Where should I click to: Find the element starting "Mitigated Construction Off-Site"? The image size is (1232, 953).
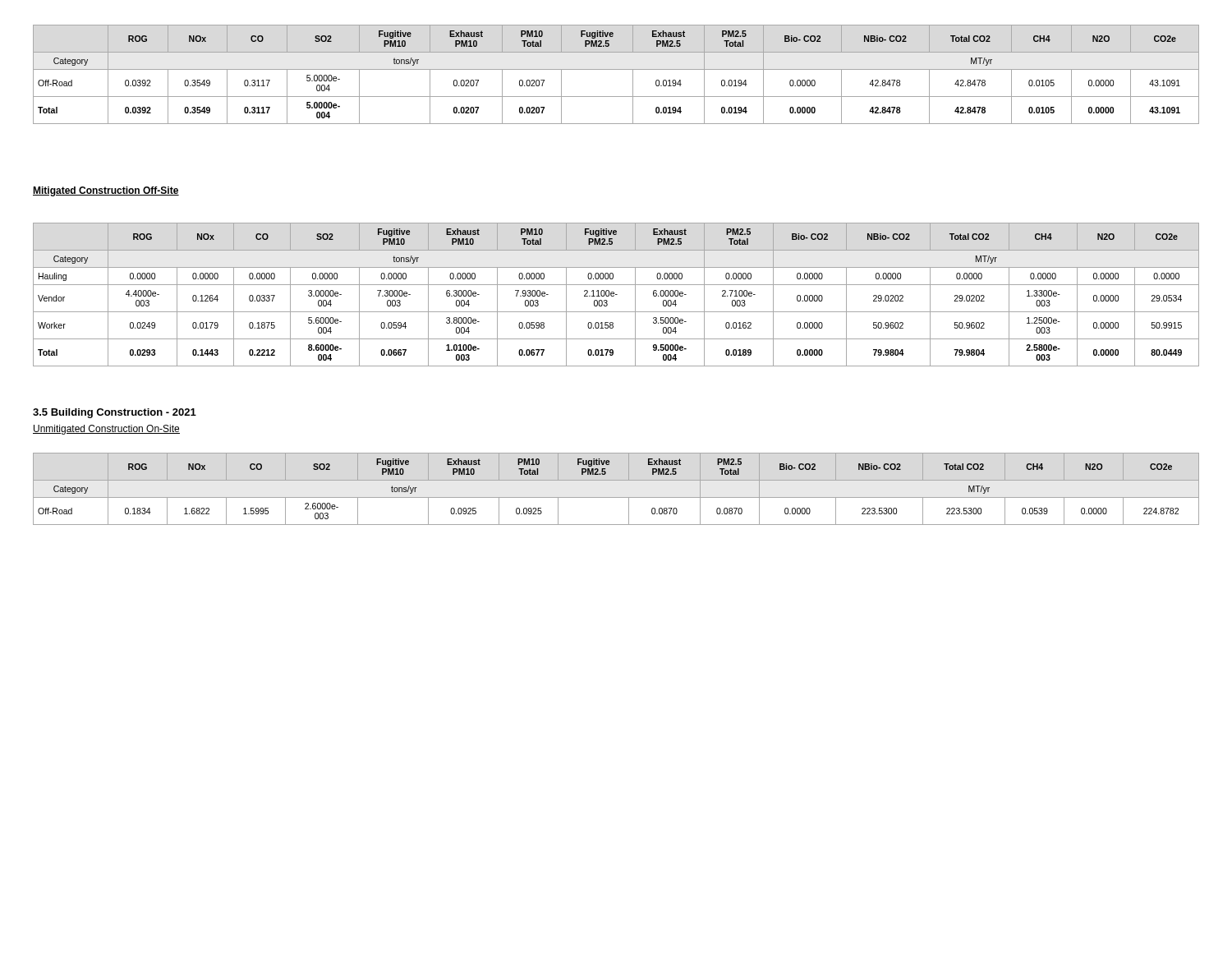(106, 191)
